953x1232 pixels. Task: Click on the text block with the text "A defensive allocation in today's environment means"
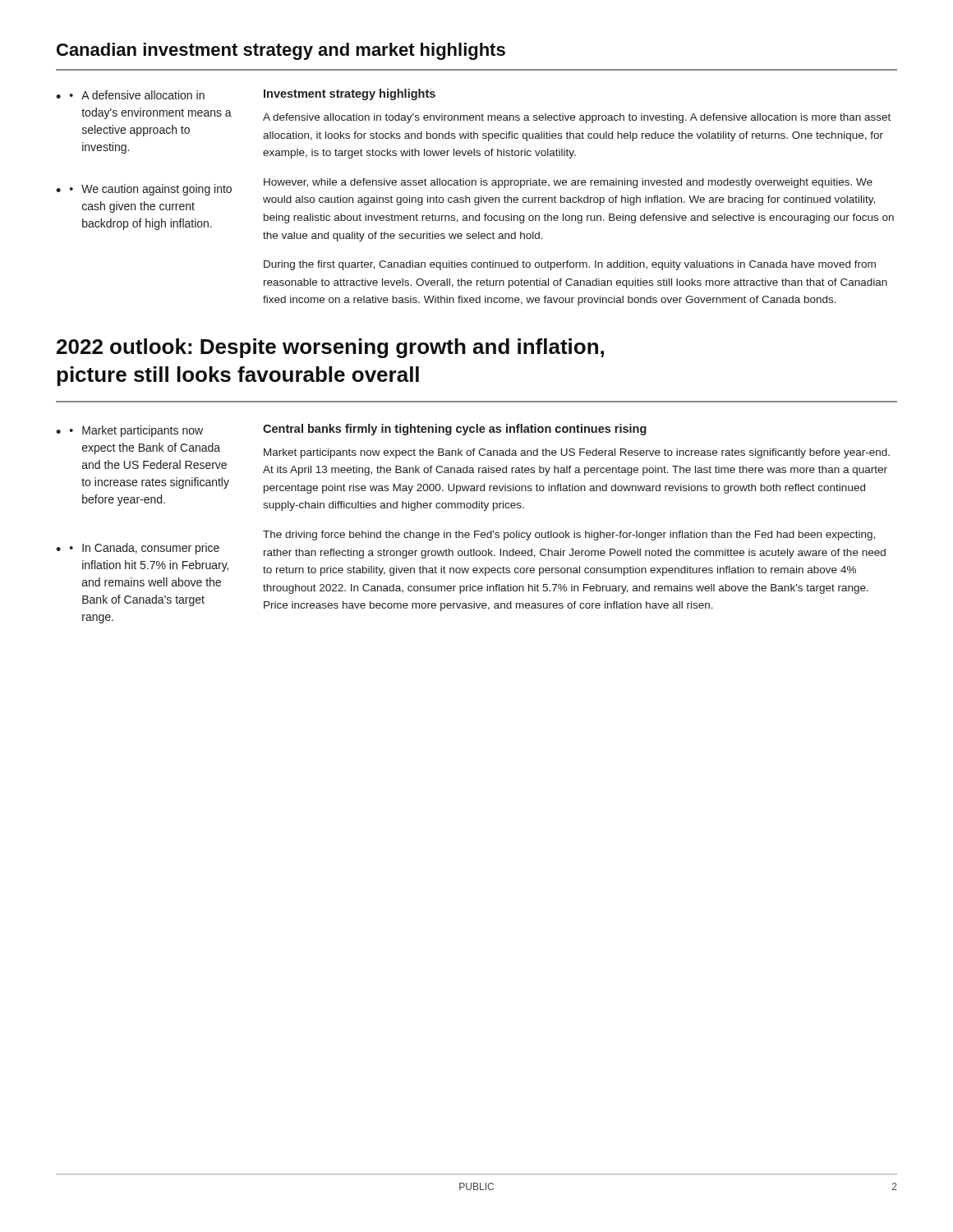[x=577, y=135]
